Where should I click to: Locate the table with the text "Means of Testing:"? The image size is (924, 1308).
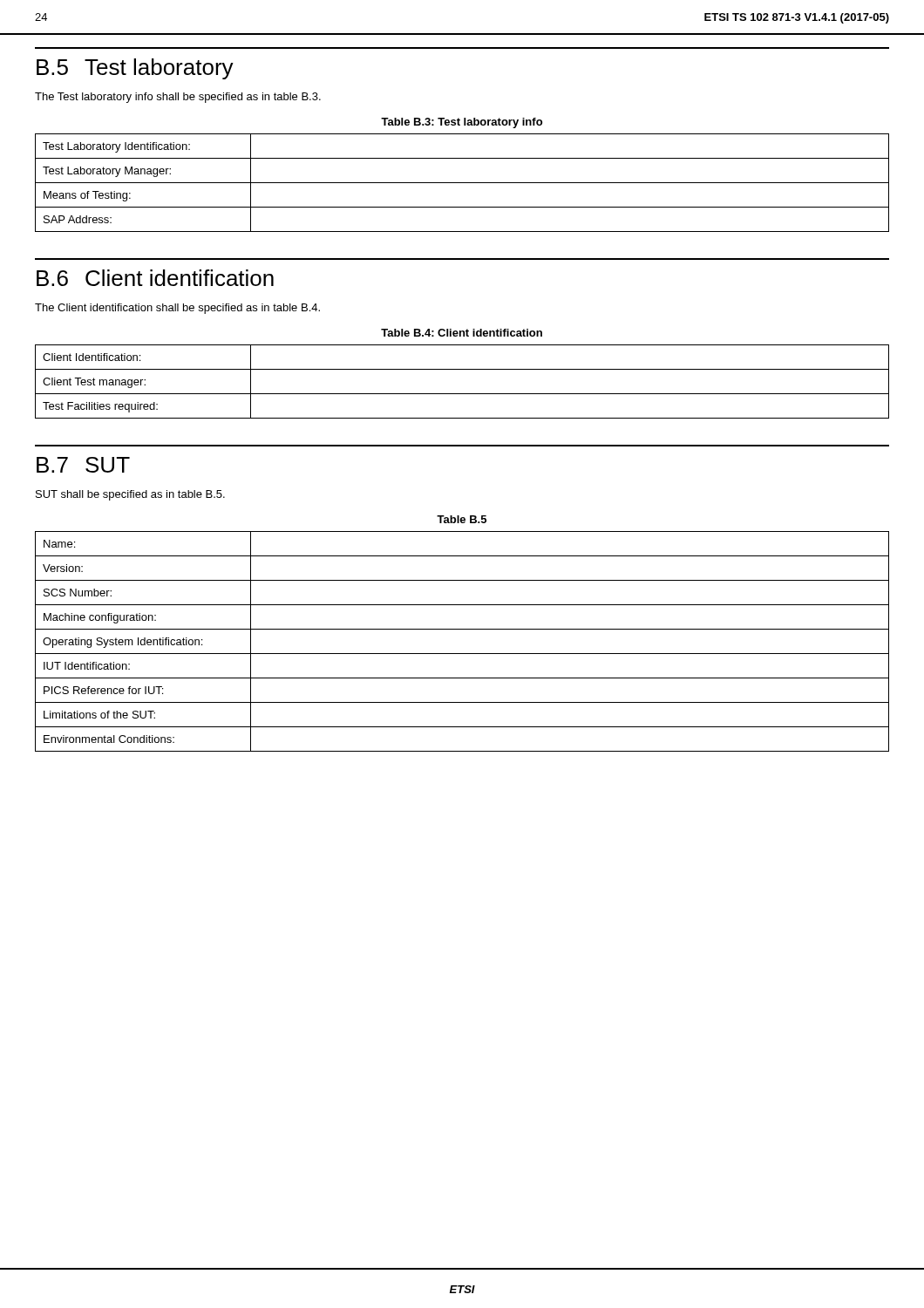(462, 183)
